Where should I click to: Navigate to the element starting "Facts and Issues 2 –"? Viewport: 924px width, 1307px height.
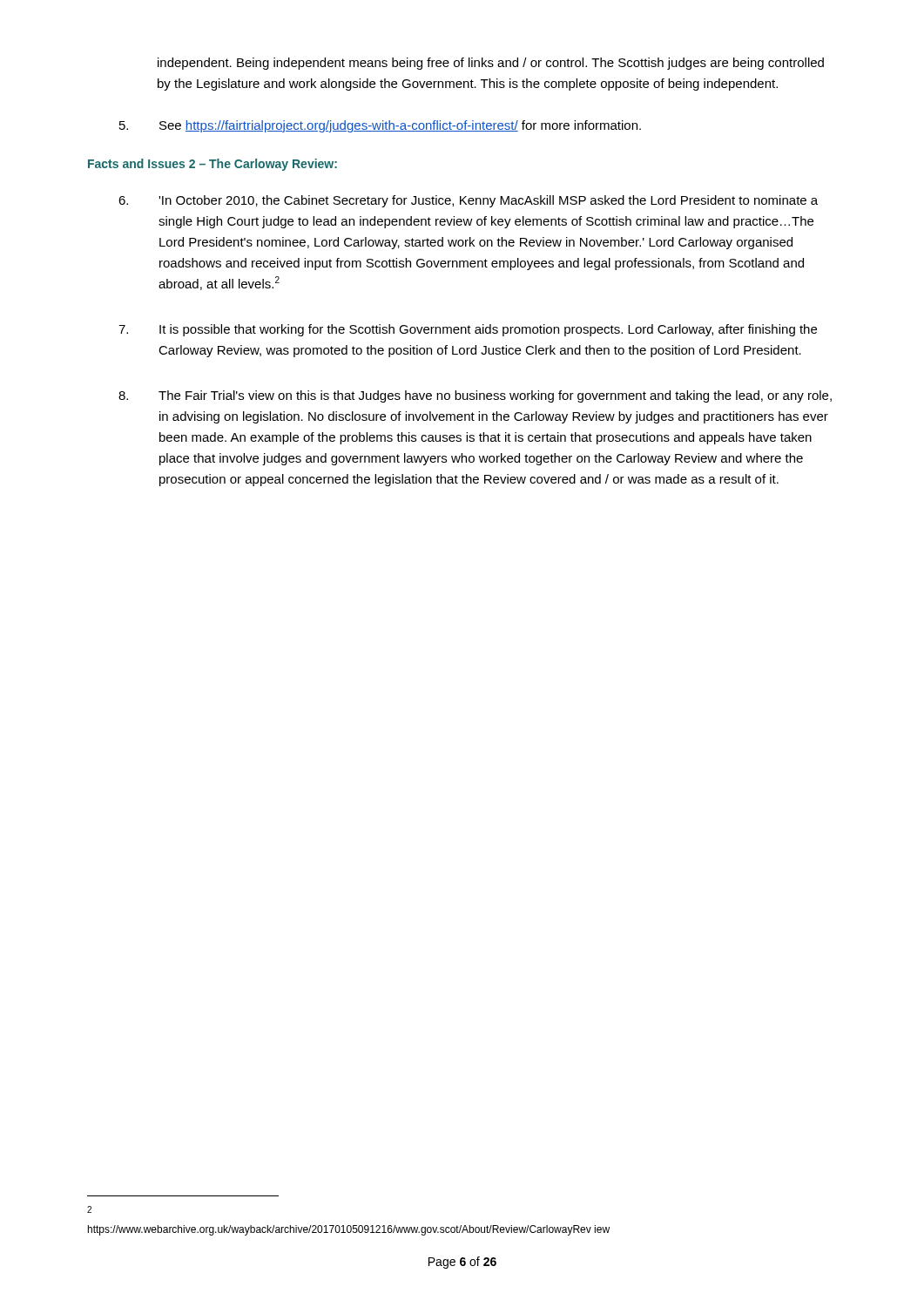pyautogui.click(x=212, y=164)
